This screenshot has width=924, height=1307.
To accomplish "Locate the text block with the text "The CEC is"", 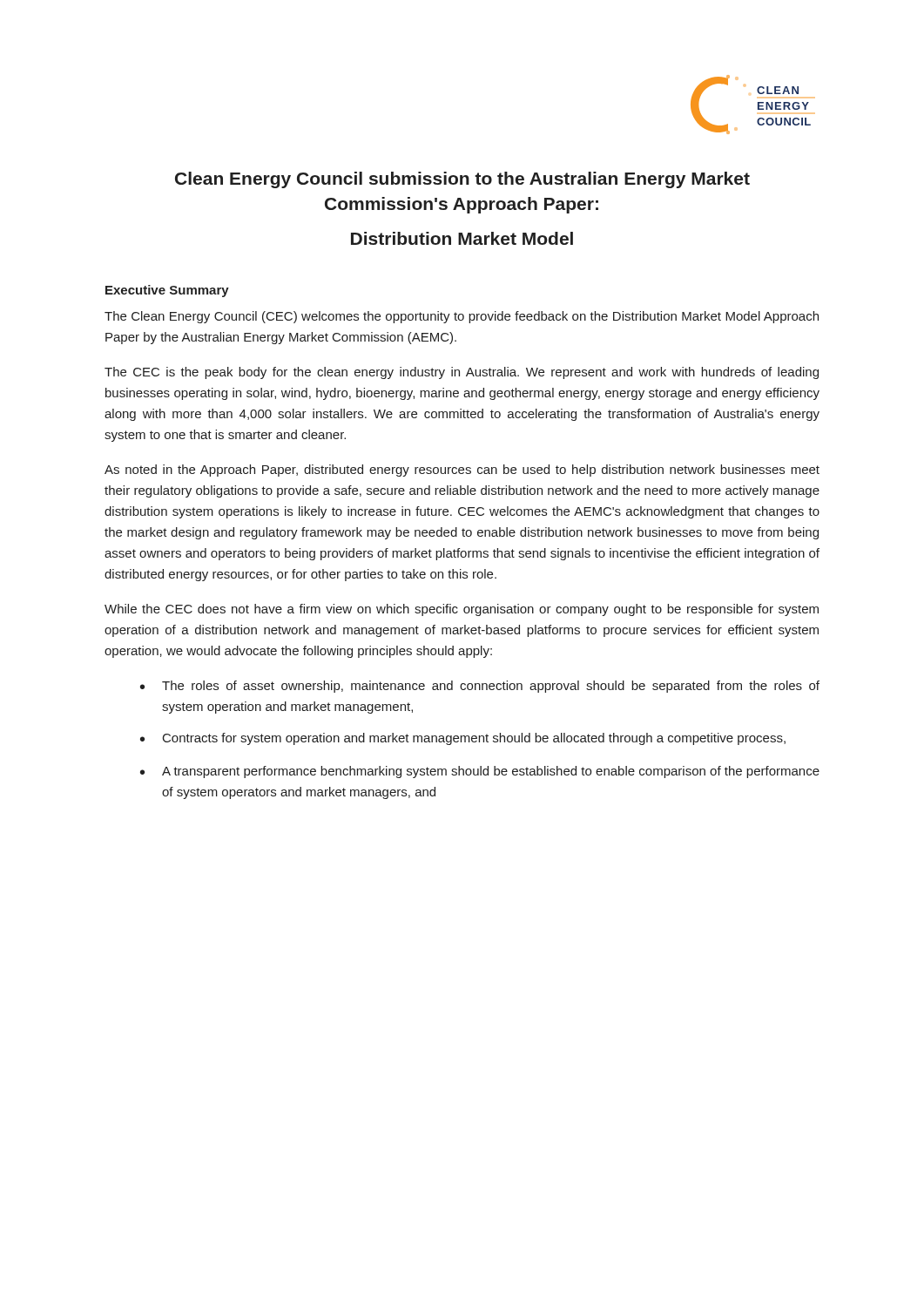I will pos(462,403).
